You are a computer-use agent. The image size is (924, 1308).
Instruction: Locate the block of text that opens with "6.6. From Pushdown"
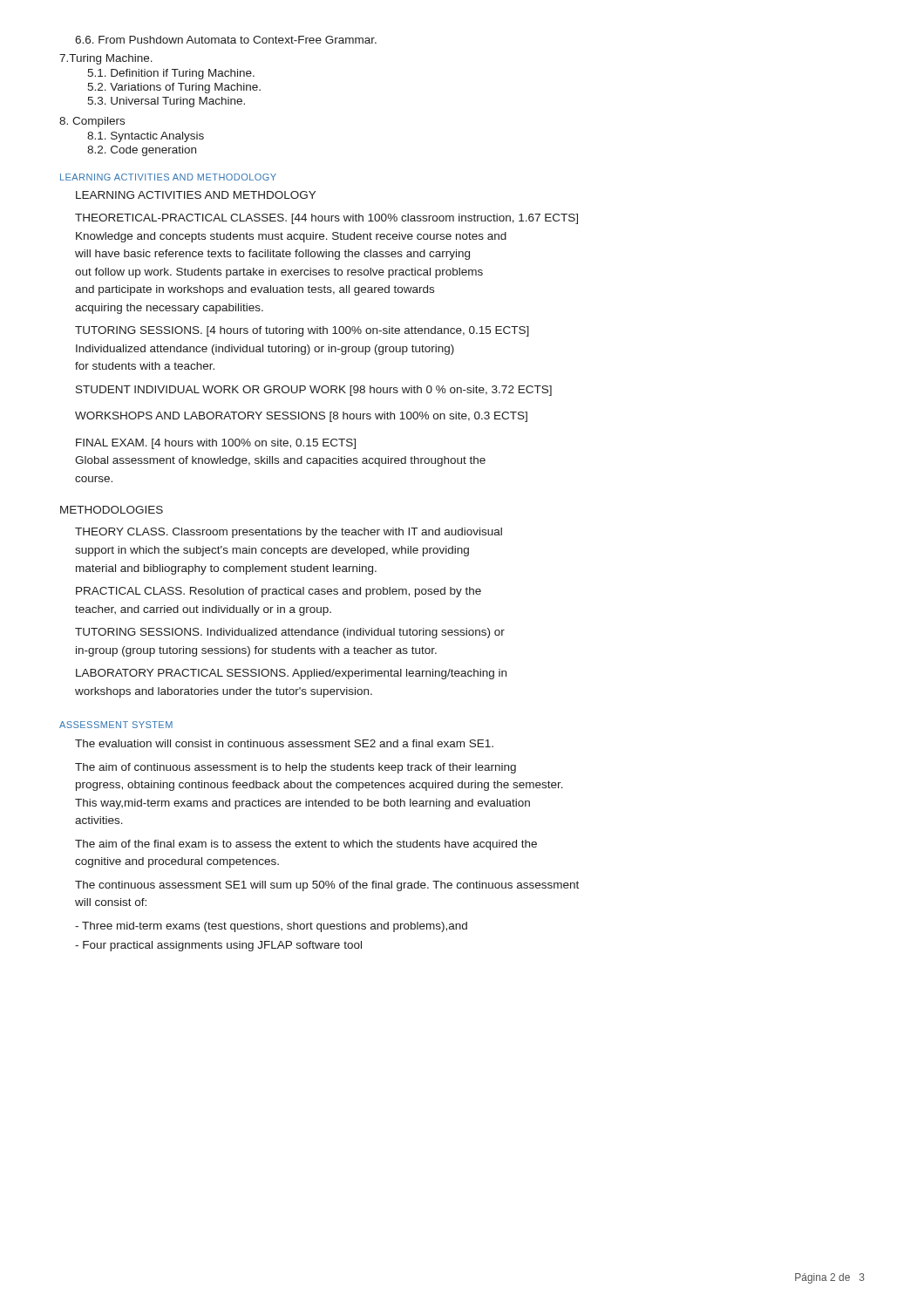click(226, 40)
